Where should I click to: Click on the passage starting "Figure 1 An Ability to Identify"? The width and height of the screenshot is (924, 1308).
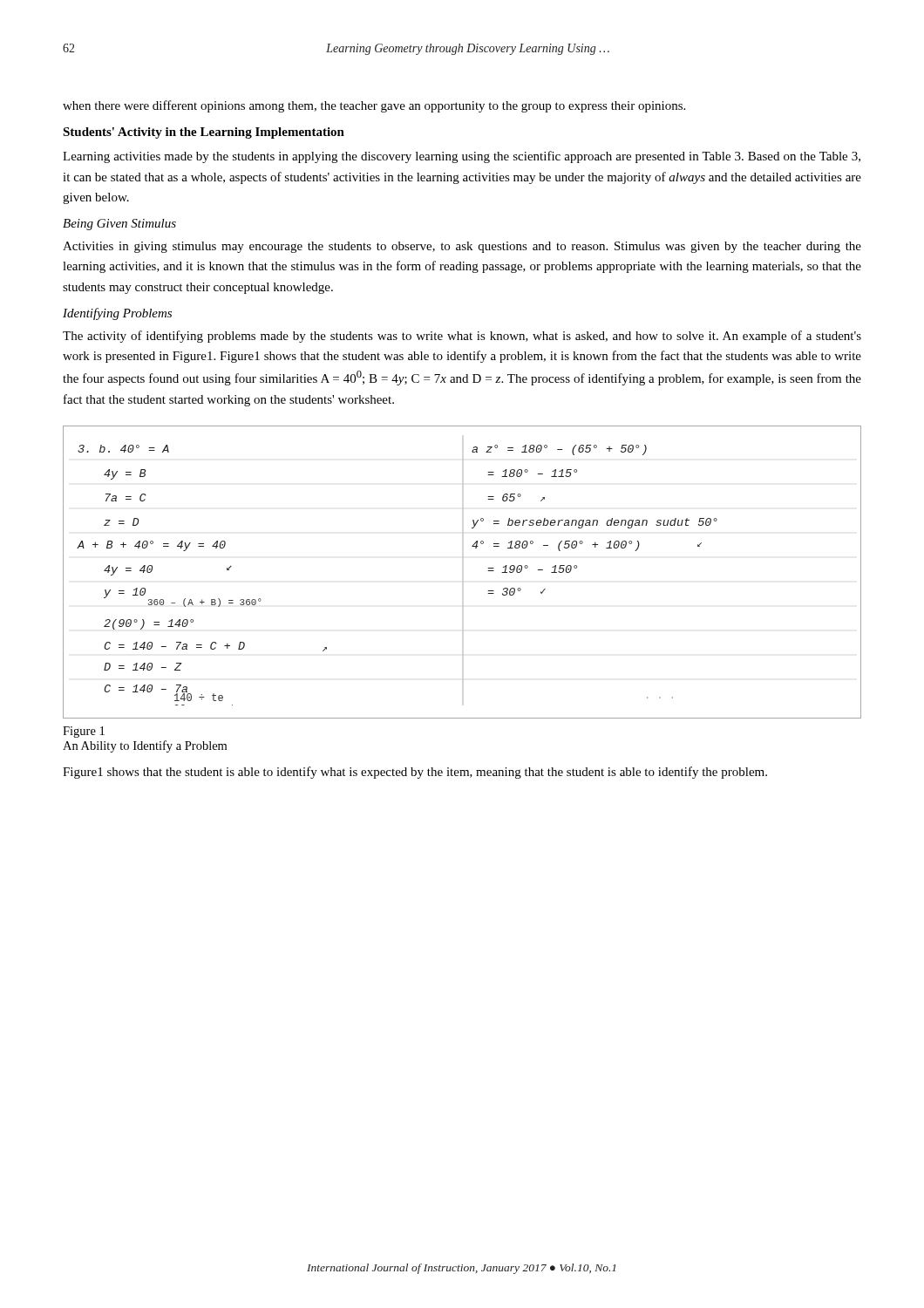(145, 738)
